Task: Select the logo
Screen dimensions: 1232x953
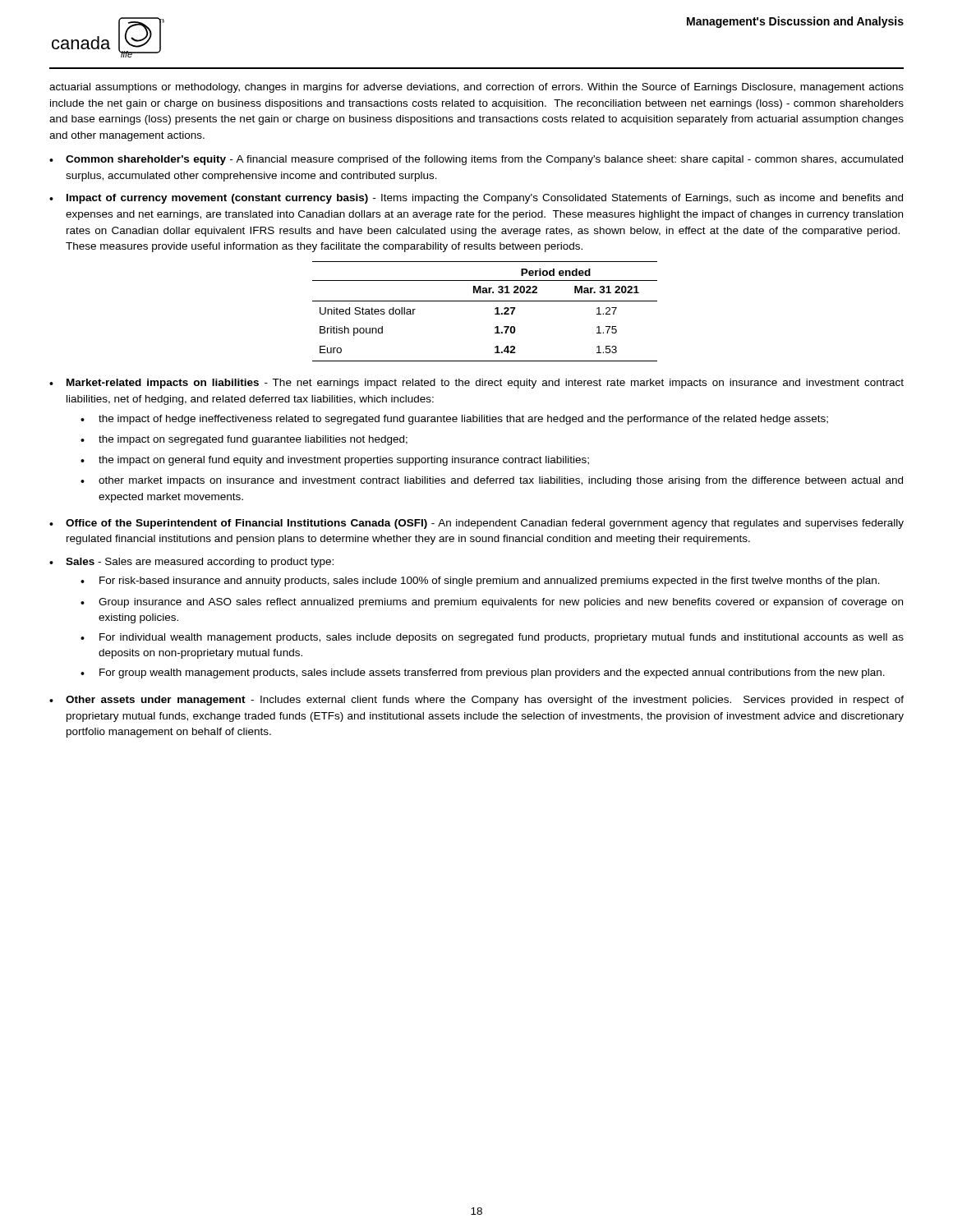Action: (x=107, y=39)
